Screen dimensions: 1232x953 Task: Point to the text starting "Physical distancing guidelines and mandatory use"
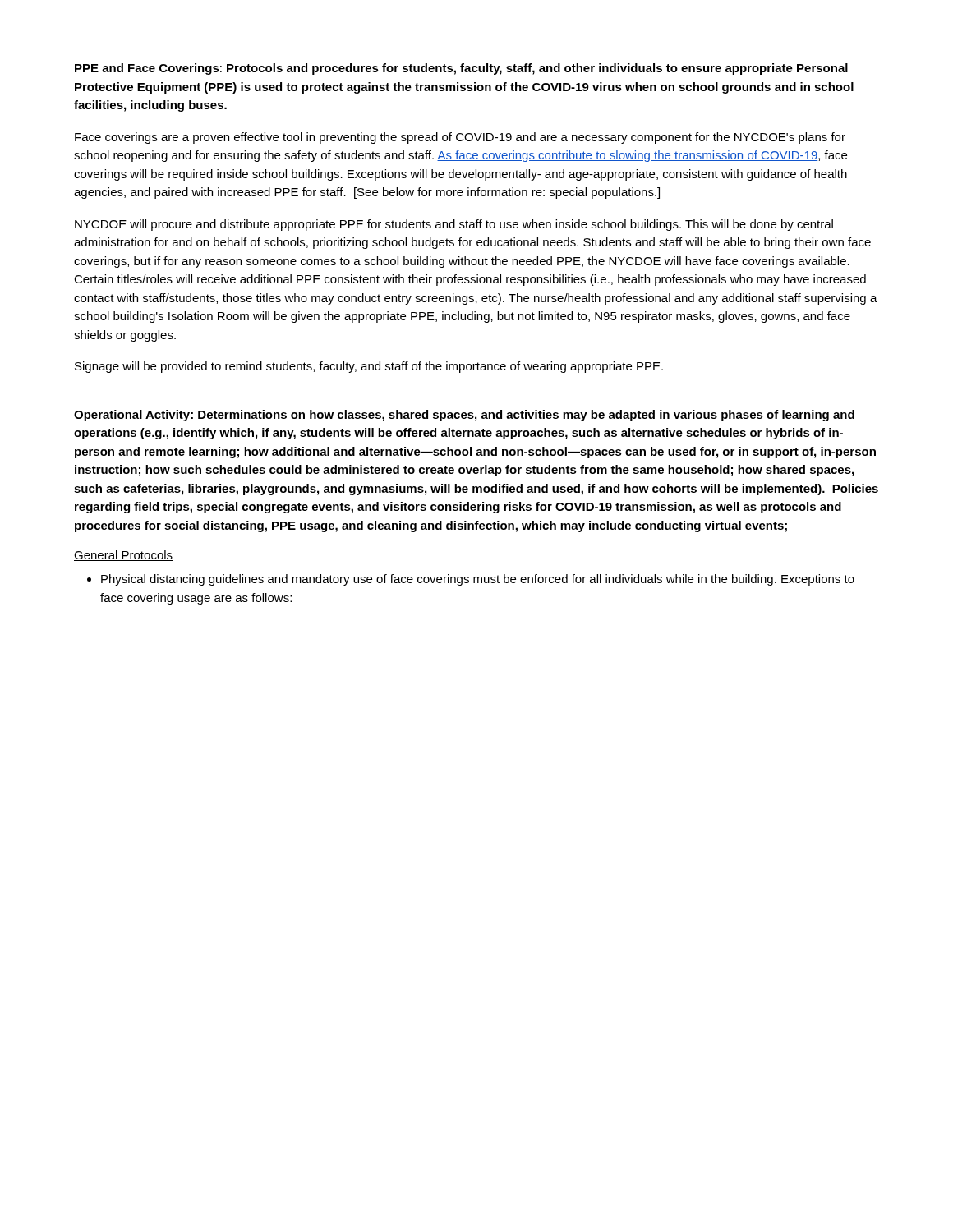[x=476, y=589]
